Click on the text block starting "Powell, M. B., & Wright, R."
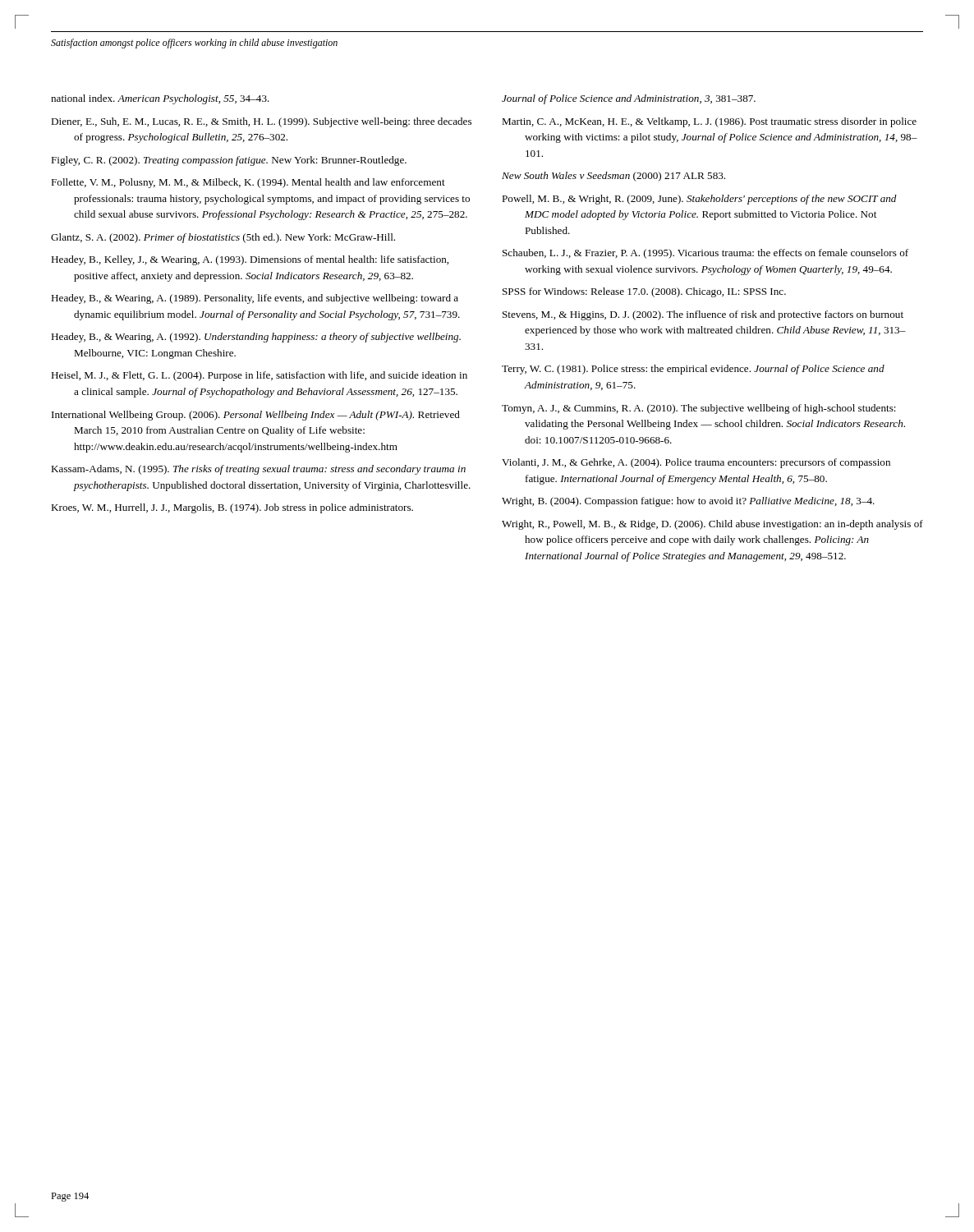Screen dimensions: 1232x974 699,214
